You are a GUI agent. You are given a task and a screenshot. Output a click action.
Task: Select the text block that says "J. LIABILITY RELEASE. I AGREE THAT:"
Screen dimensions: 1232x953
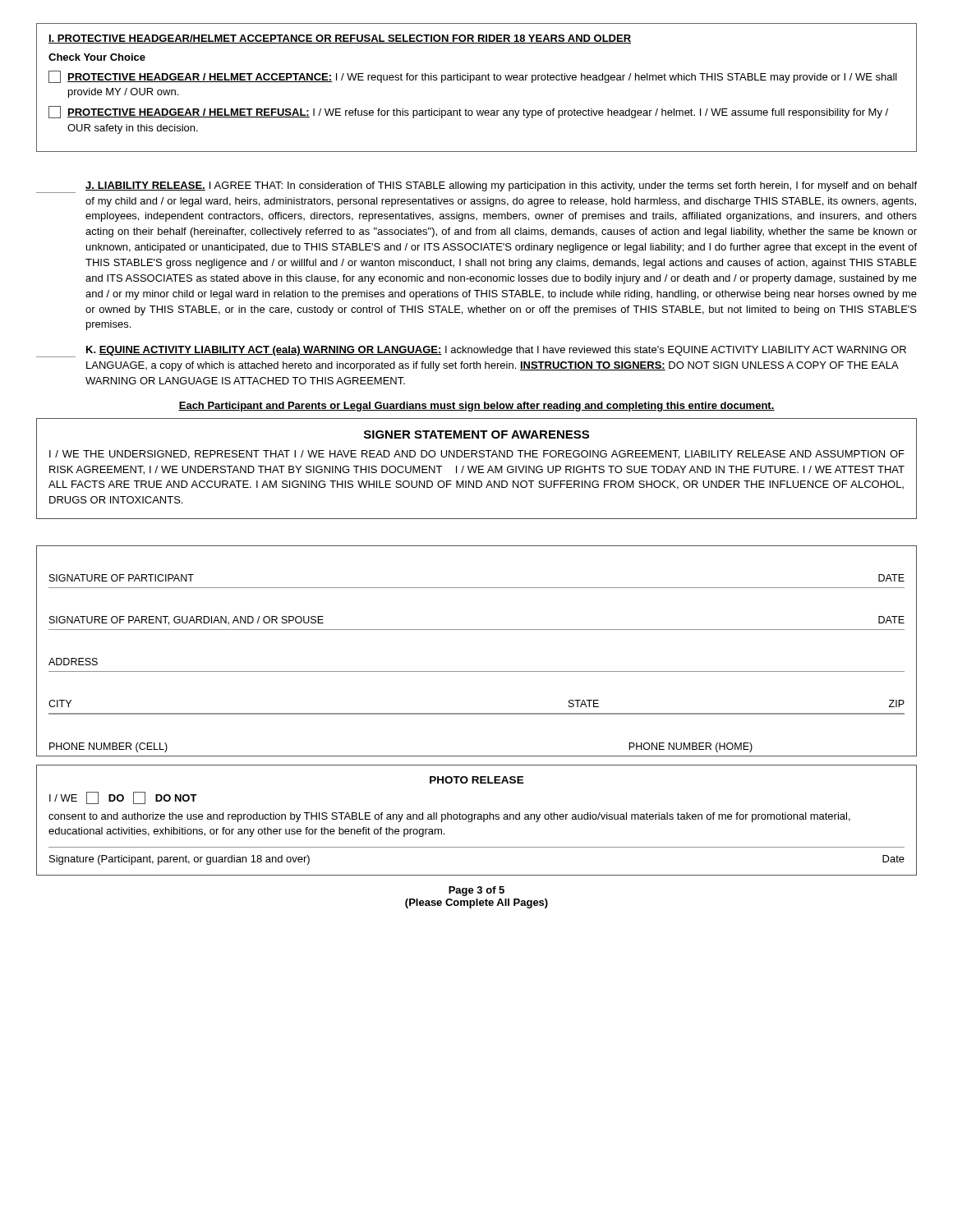pyautogui.click(x=476, y=255)
